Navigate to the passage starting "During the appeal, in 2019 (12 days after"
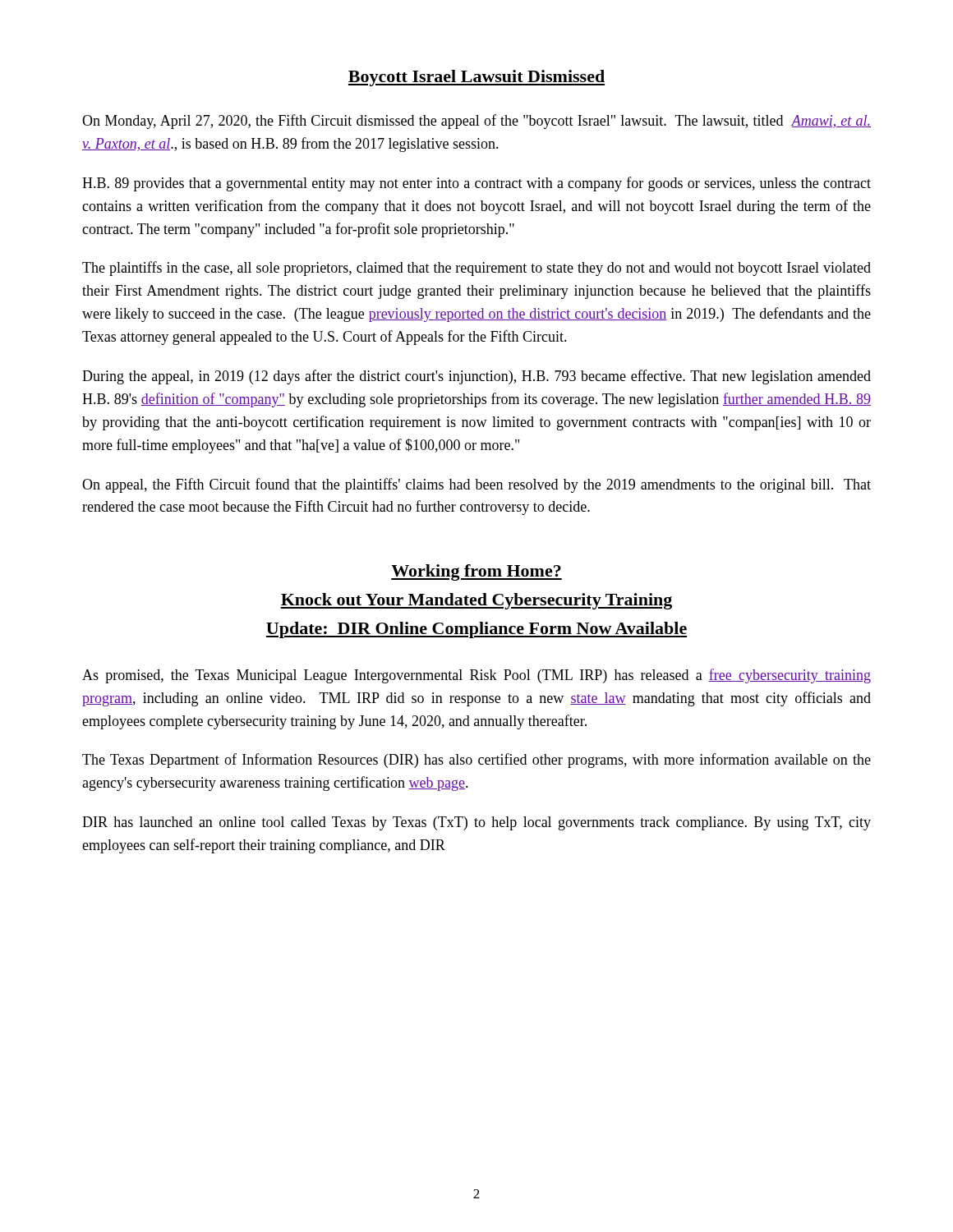The height and width of the screenshot is (1232, 953). (x=476, y=411)
